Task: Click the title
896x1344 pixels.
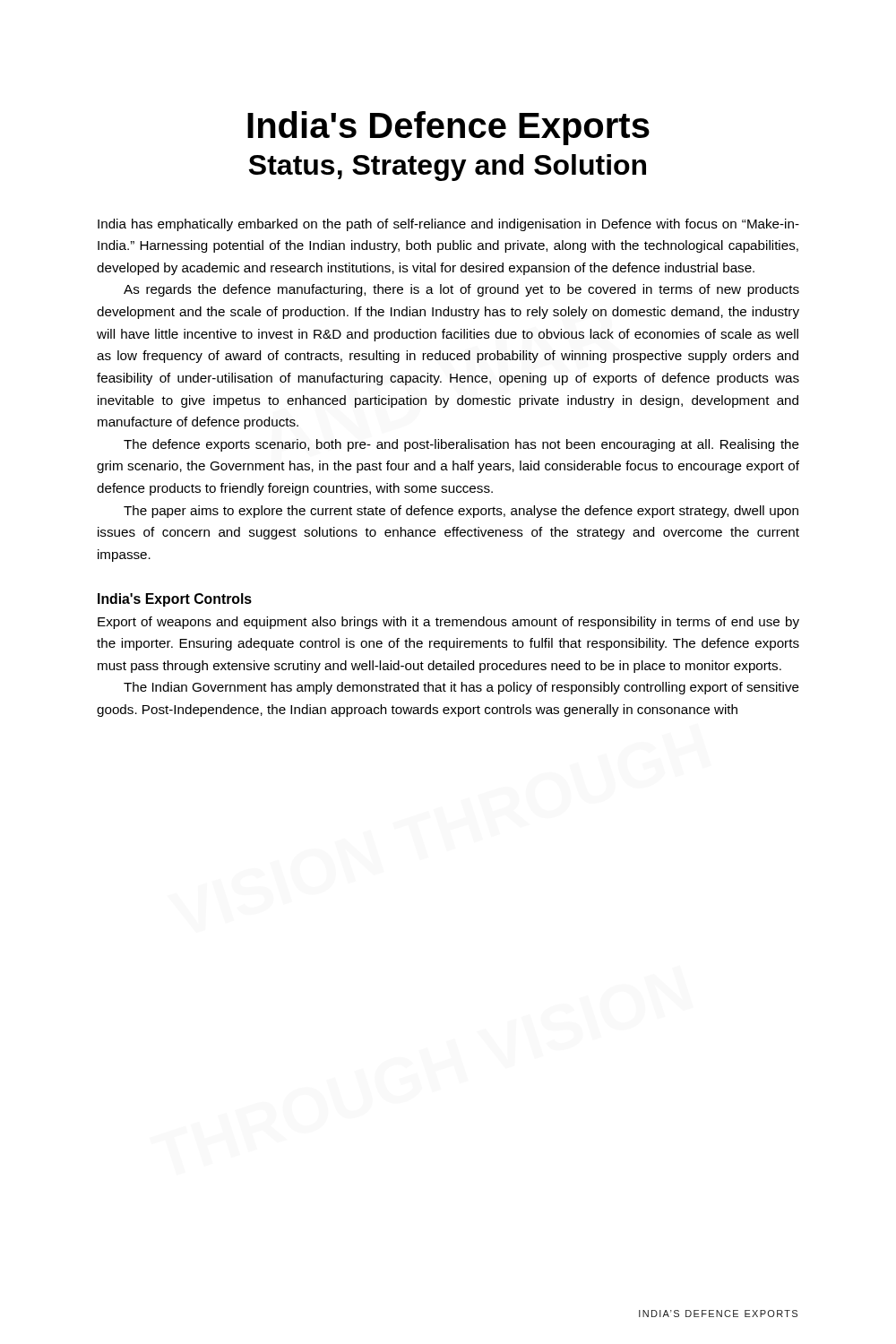Action: point(448,144)
